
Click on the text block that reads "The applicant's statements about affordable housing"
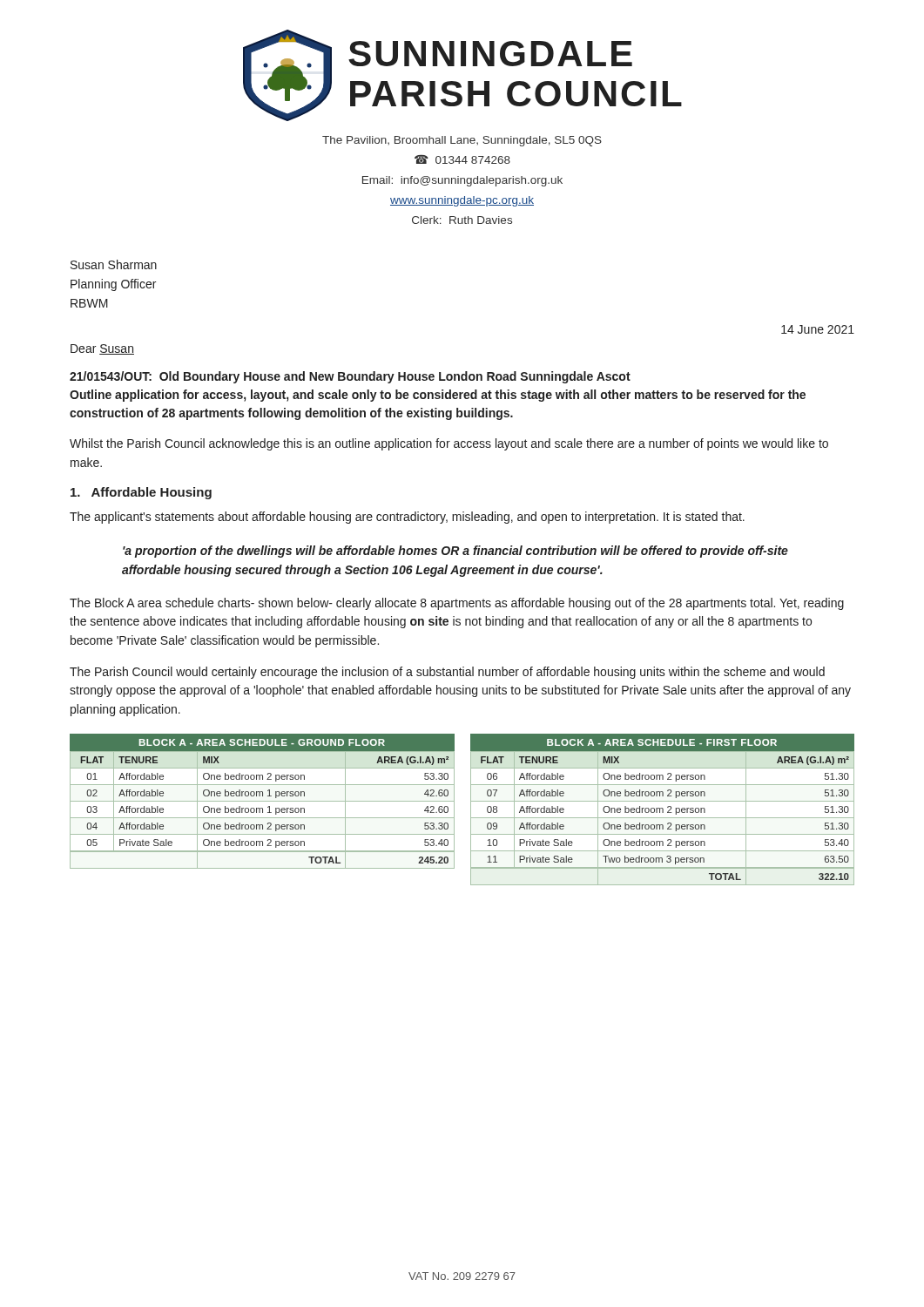click(407, 517)
